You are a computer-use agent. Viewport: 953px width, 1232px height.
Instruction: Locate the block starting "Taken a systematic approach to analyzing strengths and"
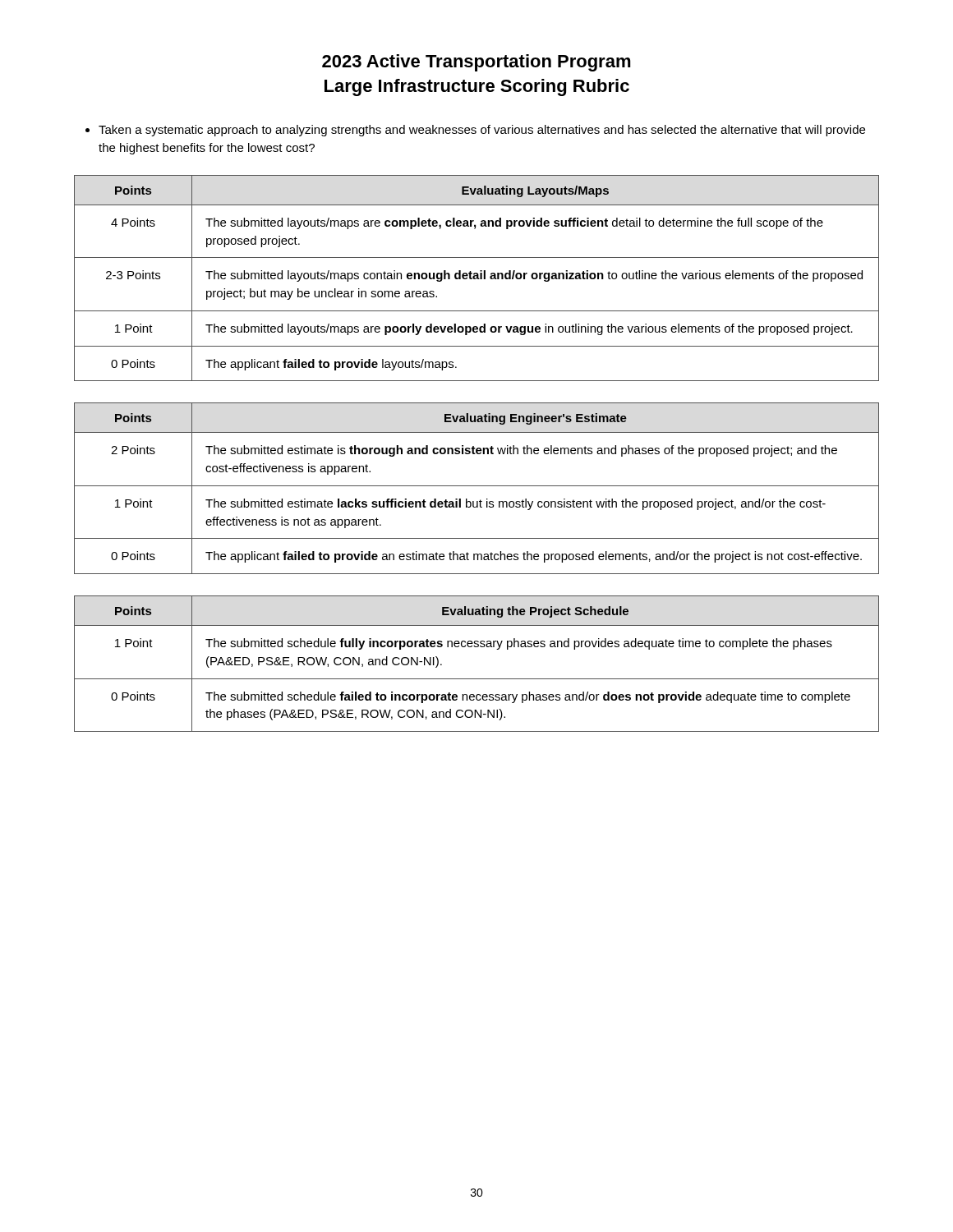[x=482, y=139]
